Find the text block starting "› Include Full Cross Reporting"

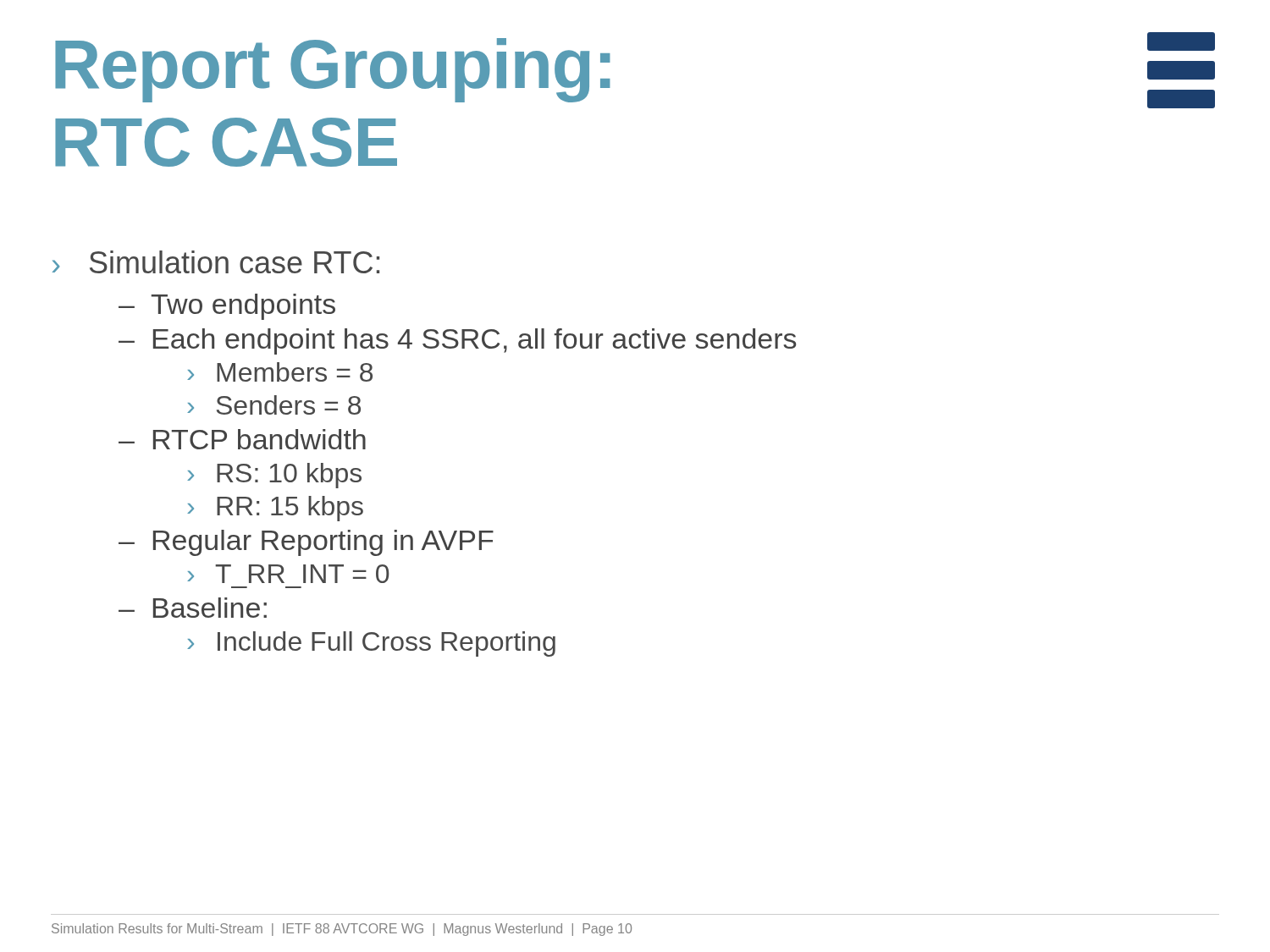click(372, 642)
